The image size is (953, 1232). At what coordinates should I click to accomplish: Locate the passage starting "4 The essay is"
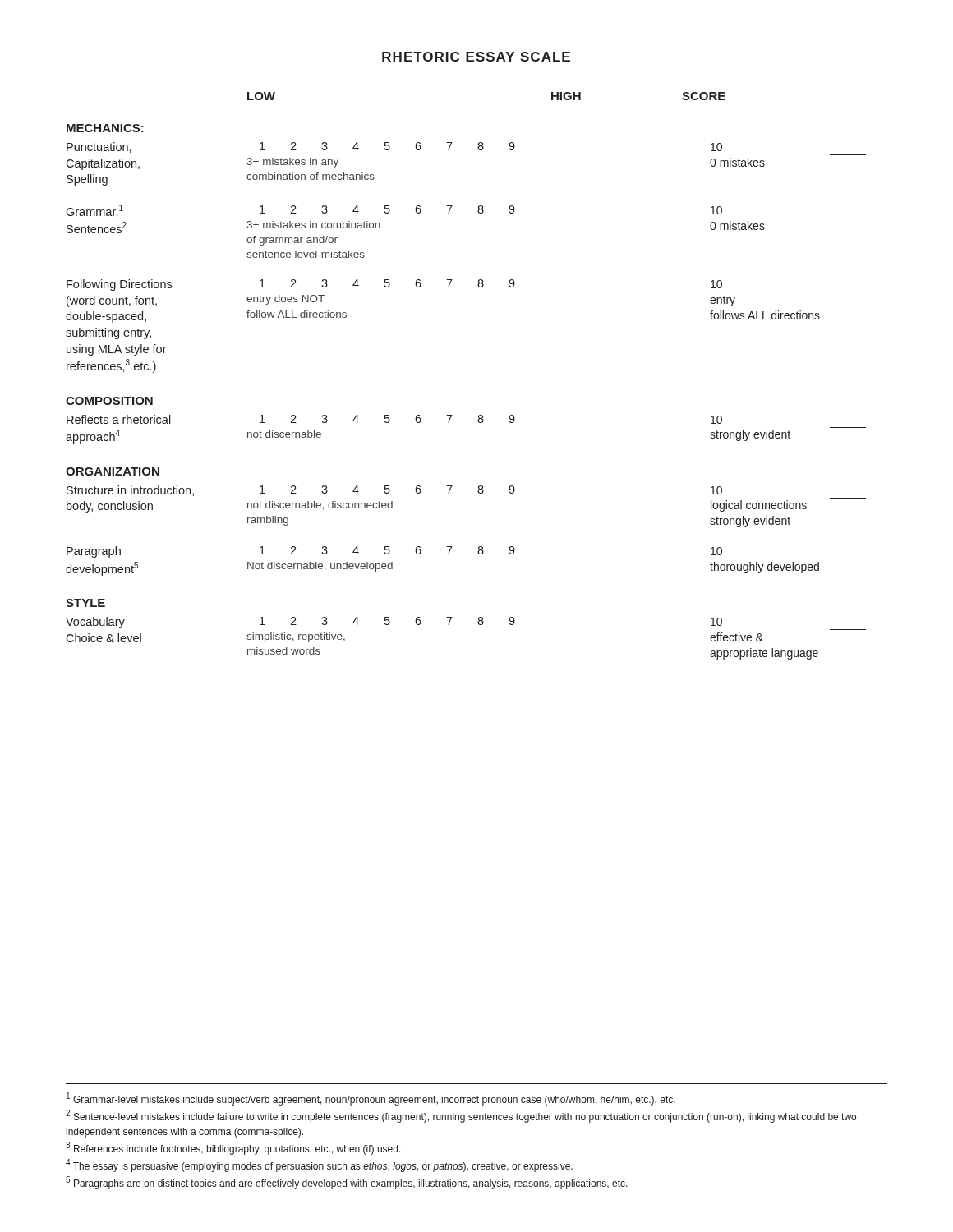point(319,1165)
